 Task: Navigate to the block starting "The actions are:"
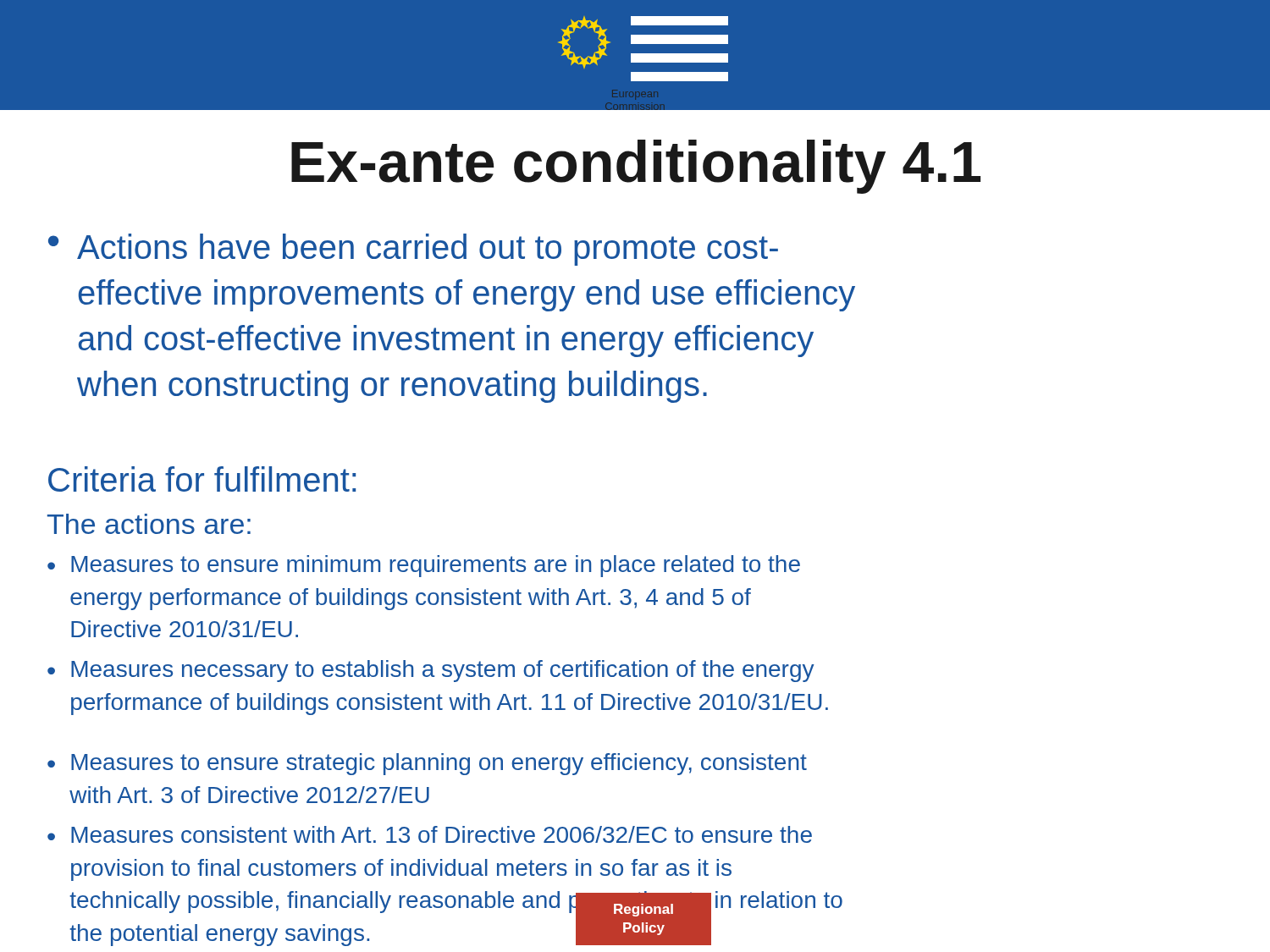(150, 524)
